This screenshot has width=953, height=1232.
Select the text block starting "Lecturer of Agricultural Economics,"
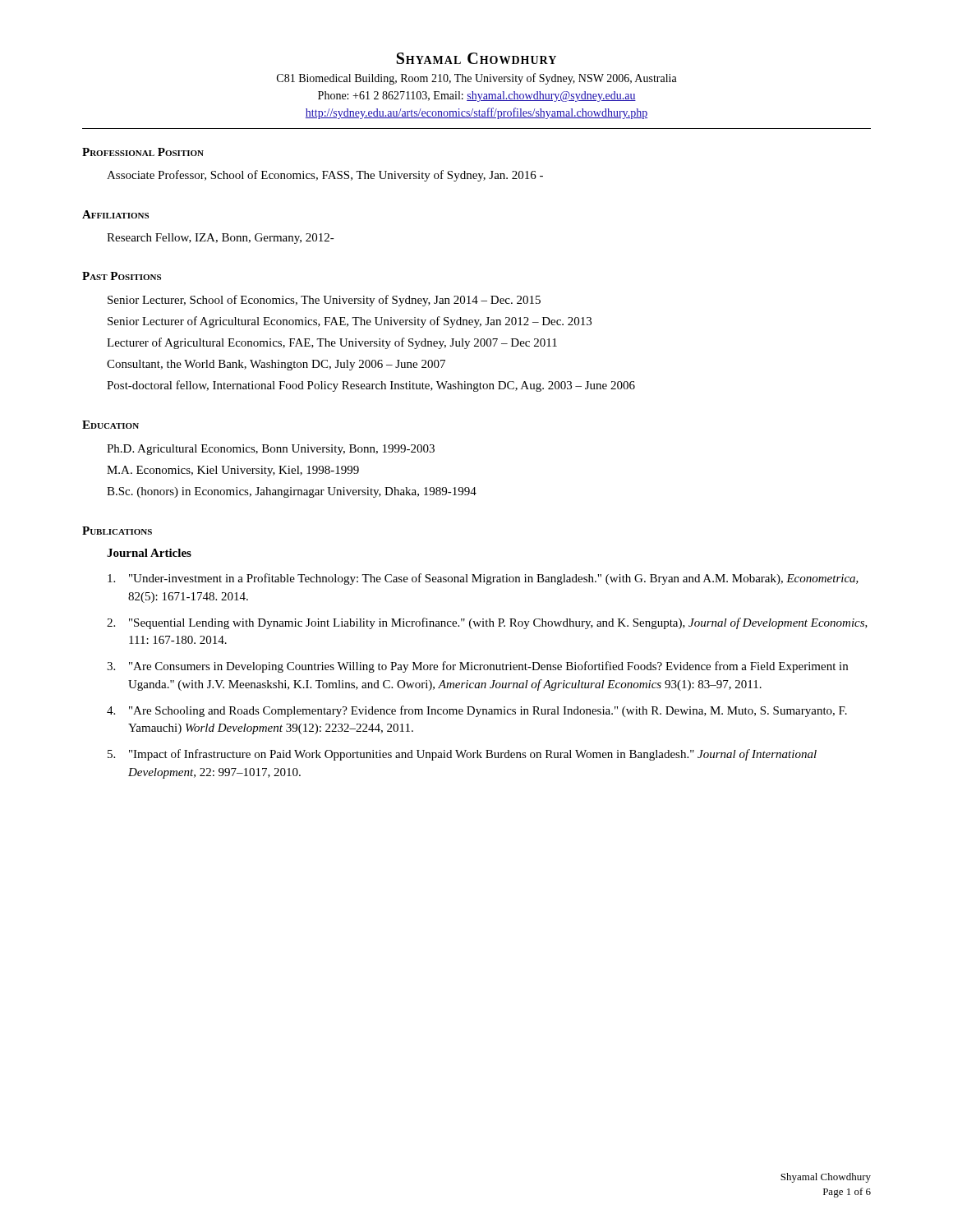click(332, 342)
